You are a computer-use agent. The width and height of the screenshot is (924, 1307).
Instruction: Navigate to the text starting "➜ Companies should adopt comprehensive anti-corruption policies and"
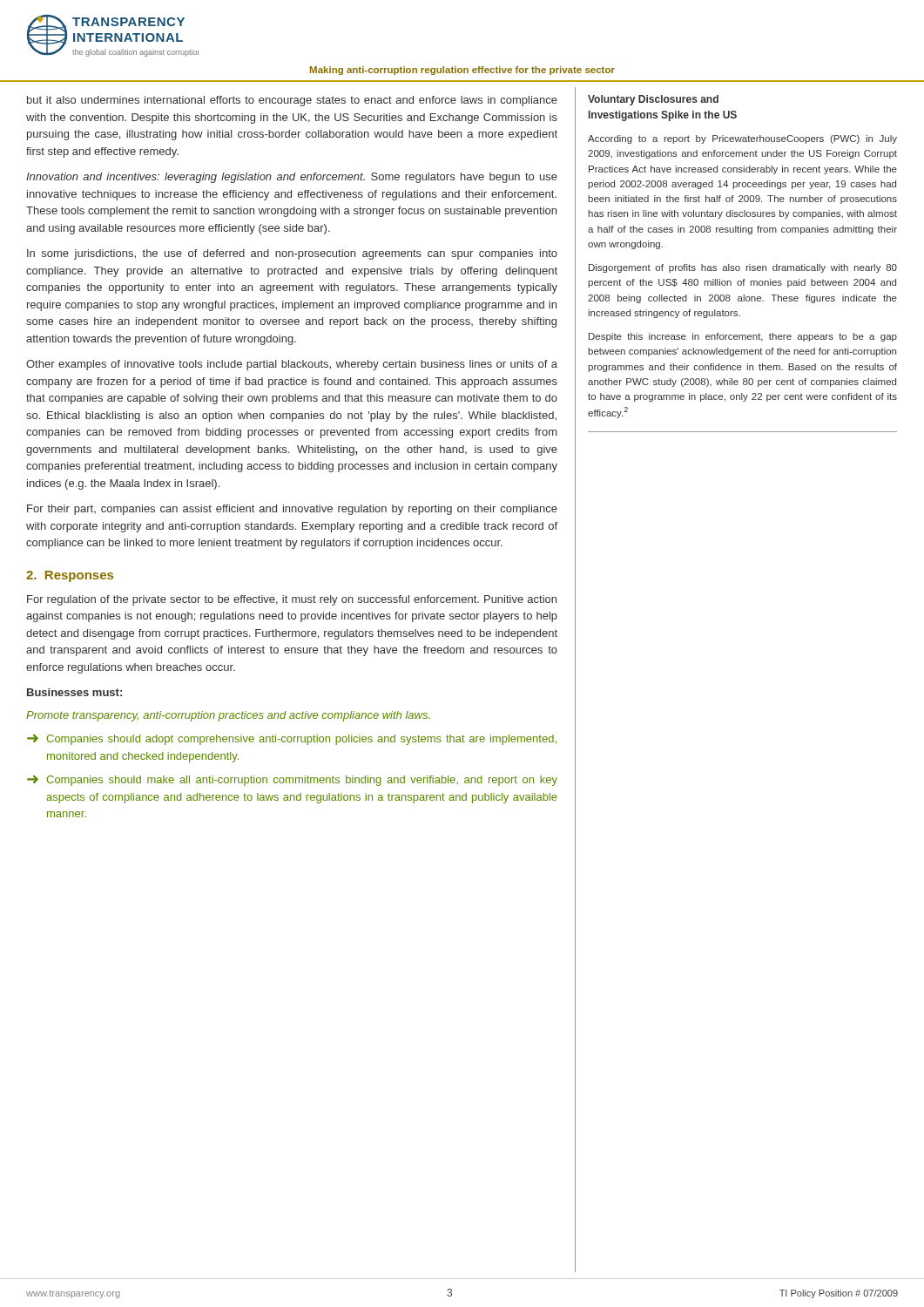tap(292, 747)
